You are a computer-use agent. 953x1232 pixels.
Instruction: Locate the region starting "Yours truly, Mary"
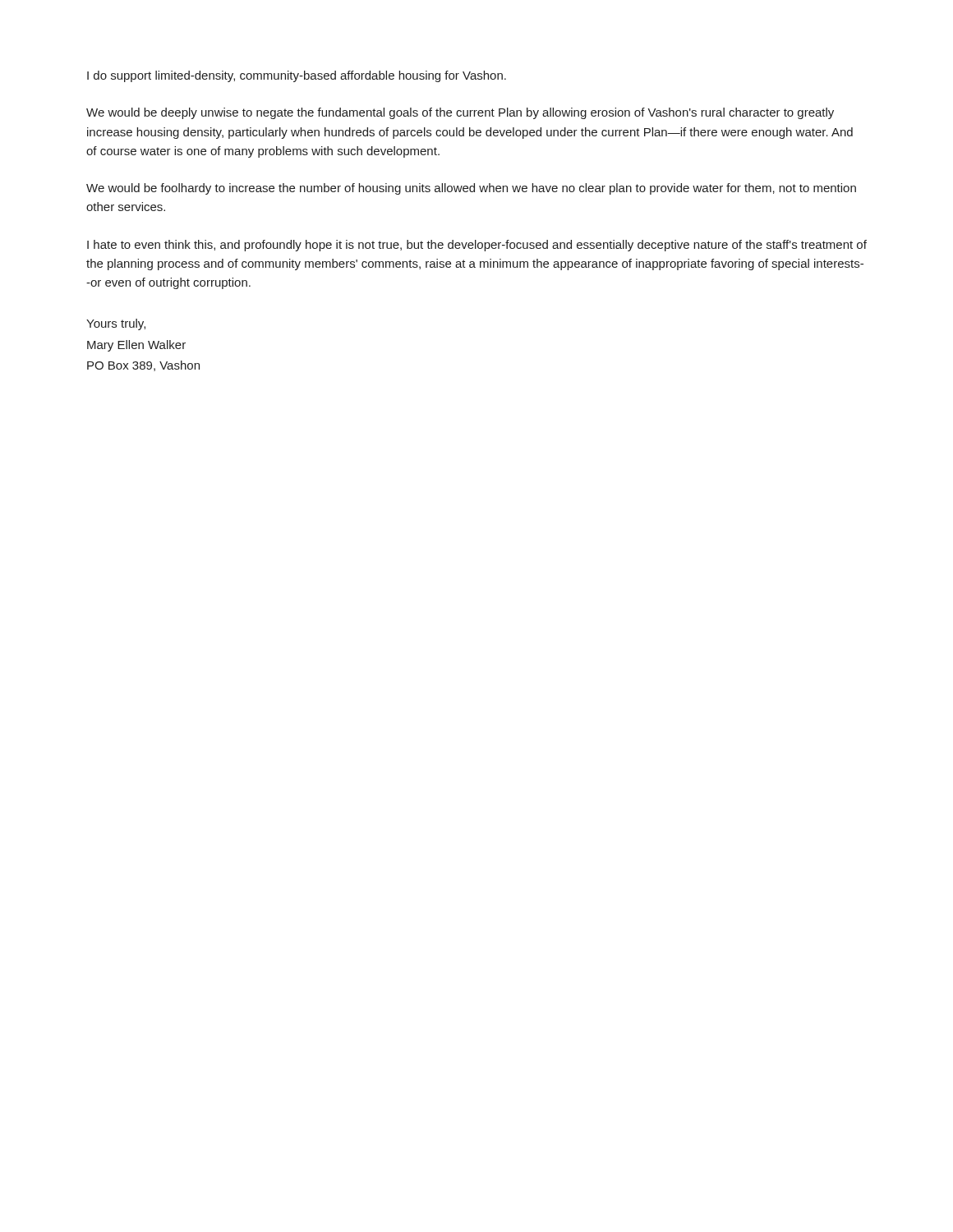pos(143,344)
